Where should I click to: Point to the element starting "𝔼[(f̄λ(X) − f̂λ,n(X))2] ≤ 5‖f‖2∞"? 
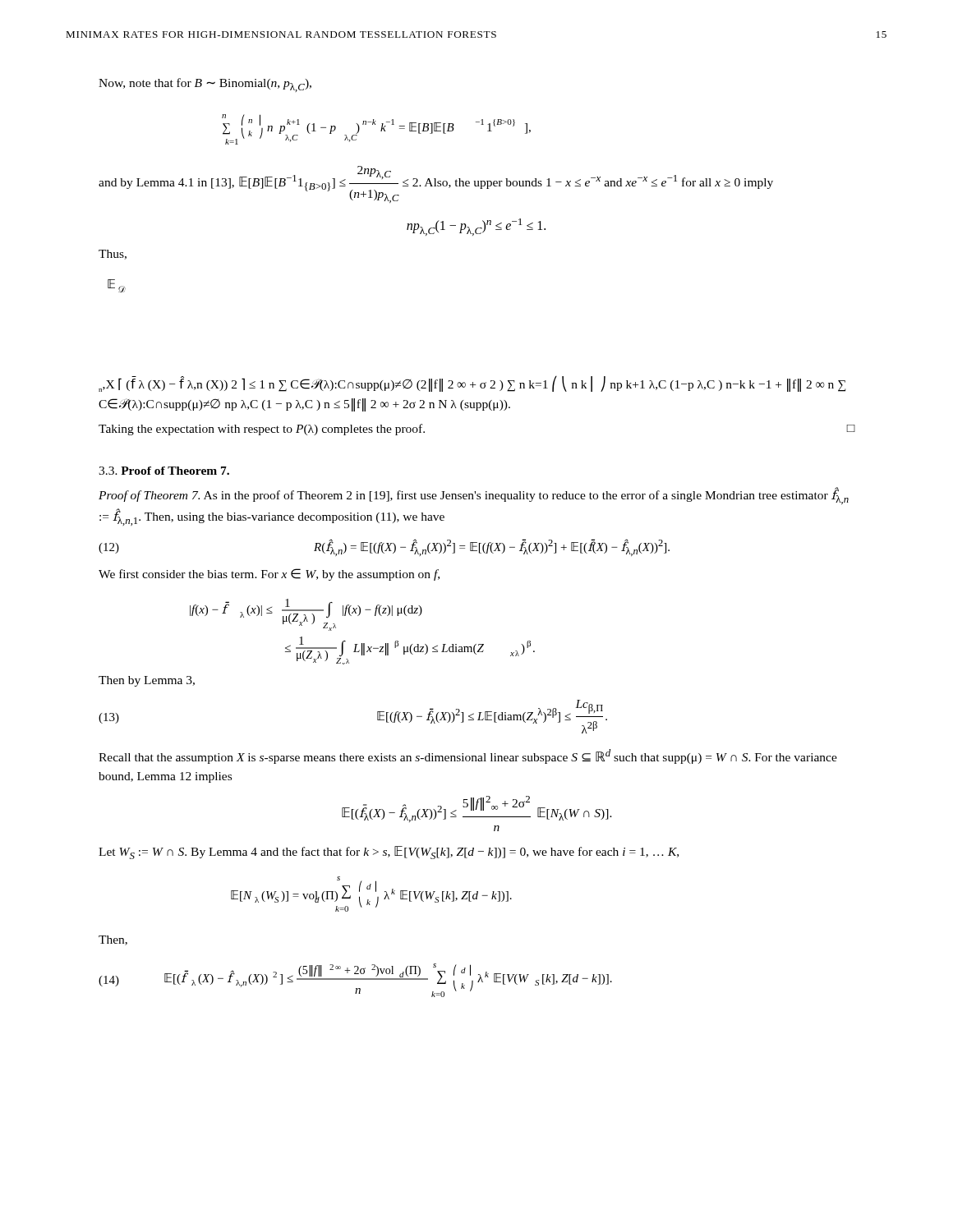pos(476,814)
